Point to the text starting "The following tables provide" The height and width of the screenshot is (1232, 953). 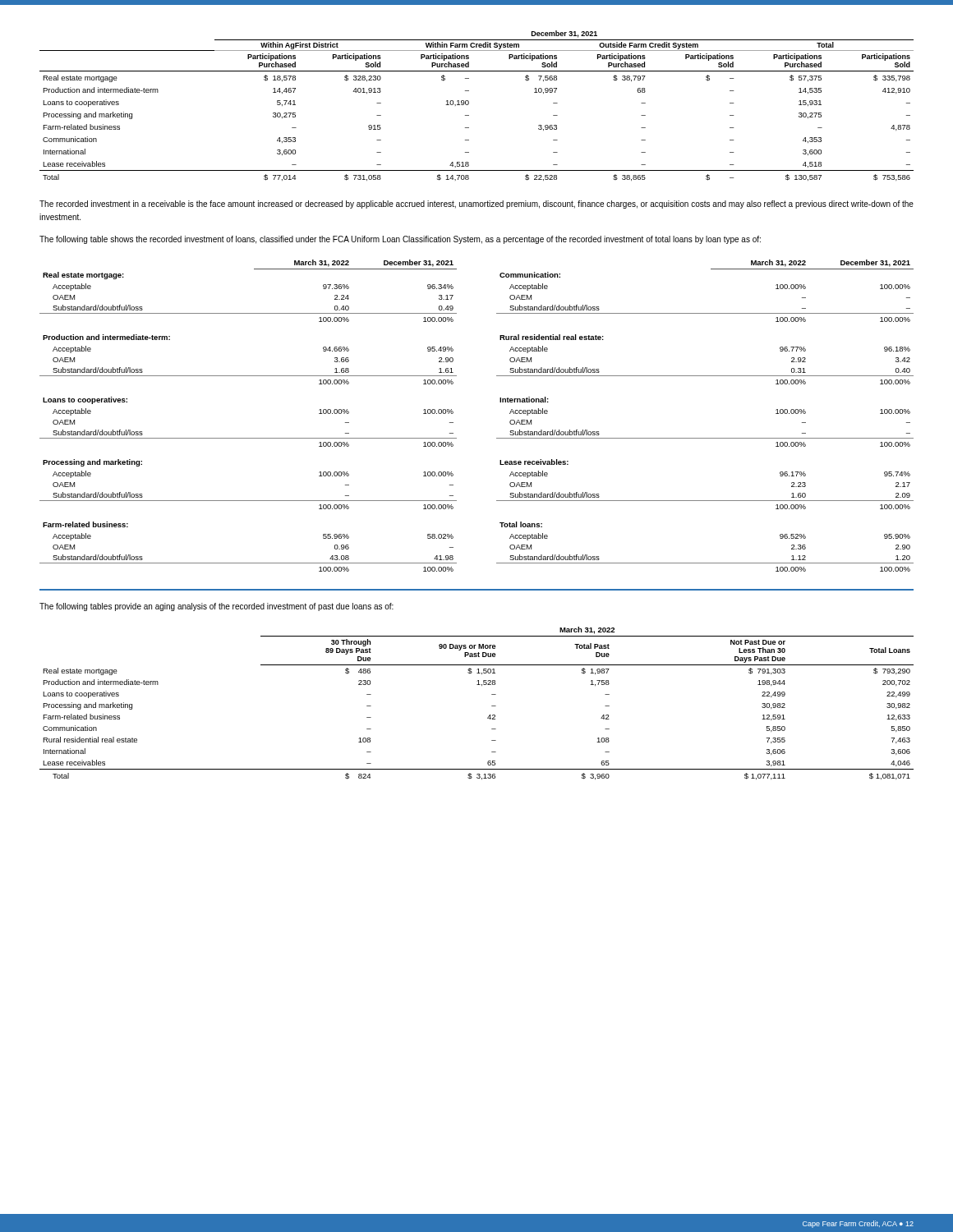pyautogui.click(x=217, y=607)
